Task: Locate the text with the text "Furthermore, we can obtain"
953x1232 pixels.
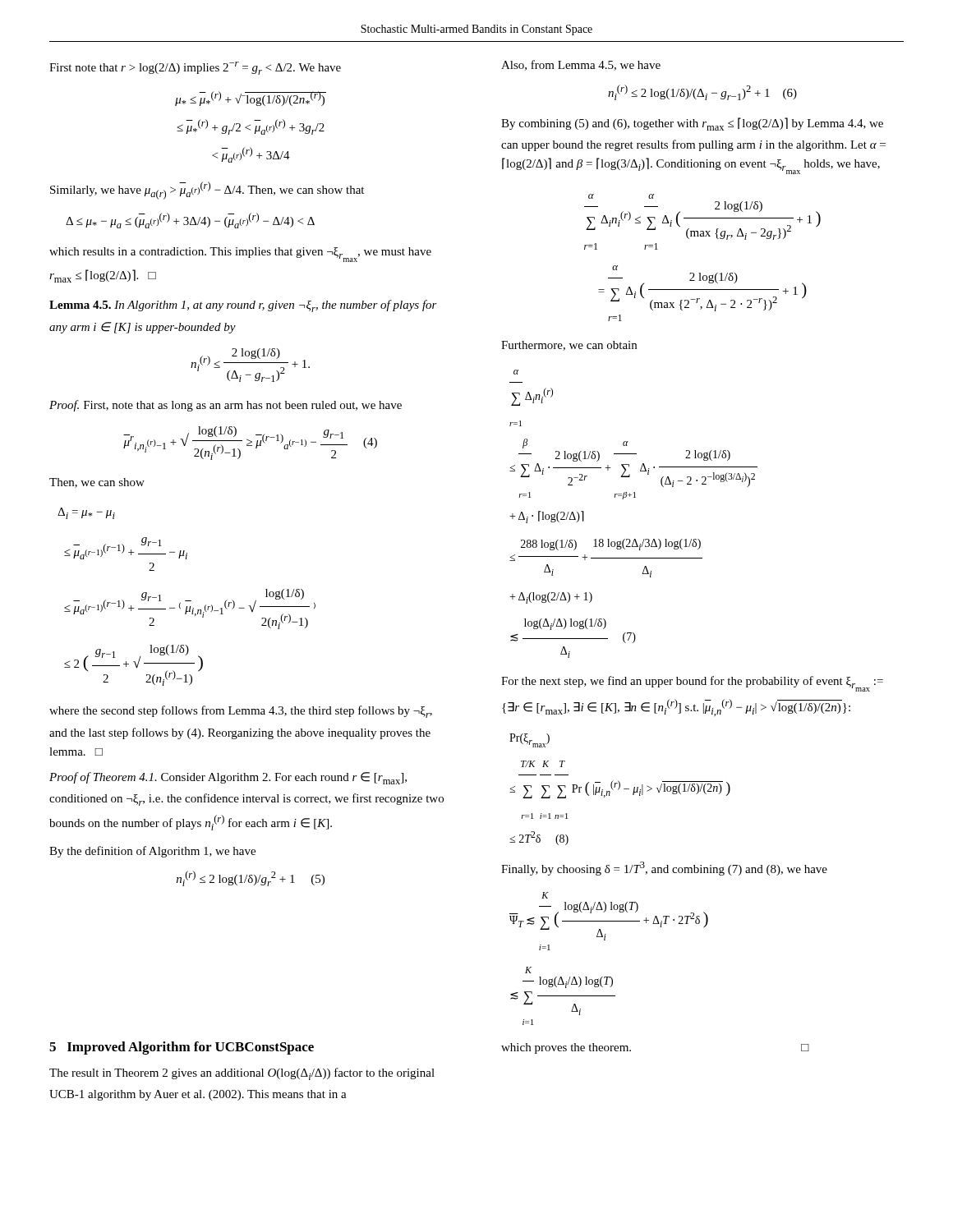Action: [x=569, y=345]
